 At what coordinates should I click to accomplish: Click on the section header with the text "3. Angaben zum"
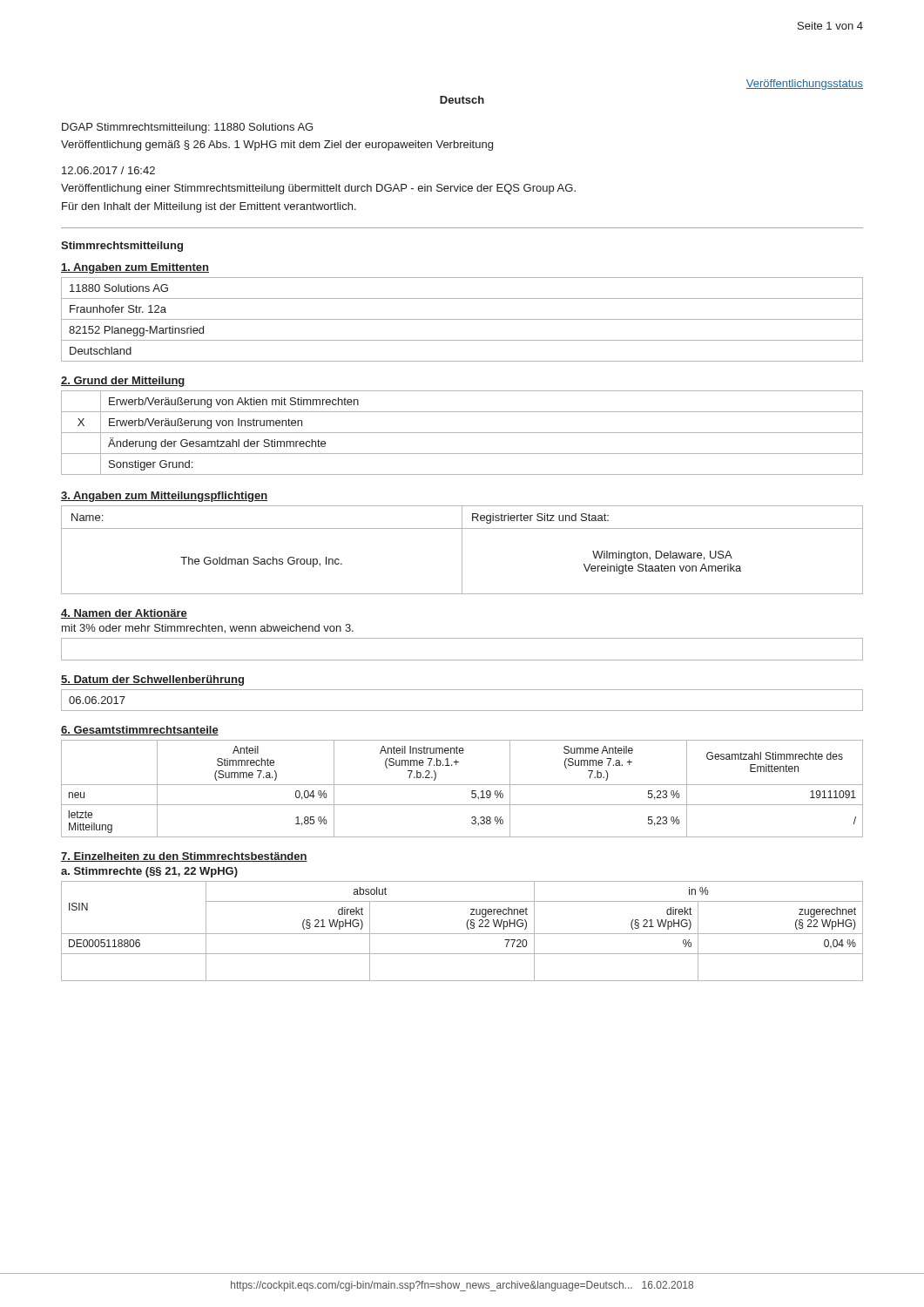164,495
